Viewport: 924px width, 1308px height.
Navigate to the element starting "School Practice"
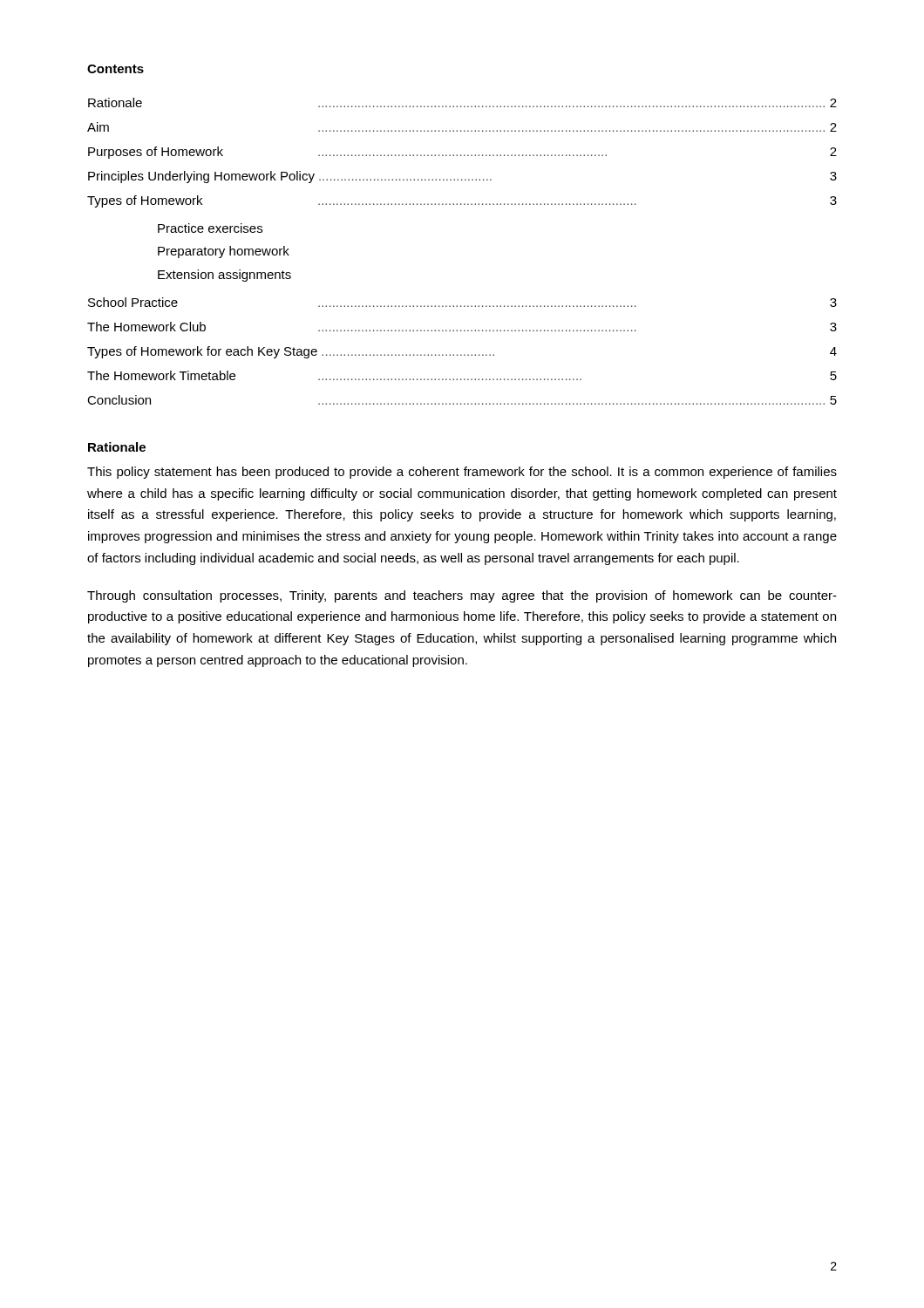pos(462,302)
